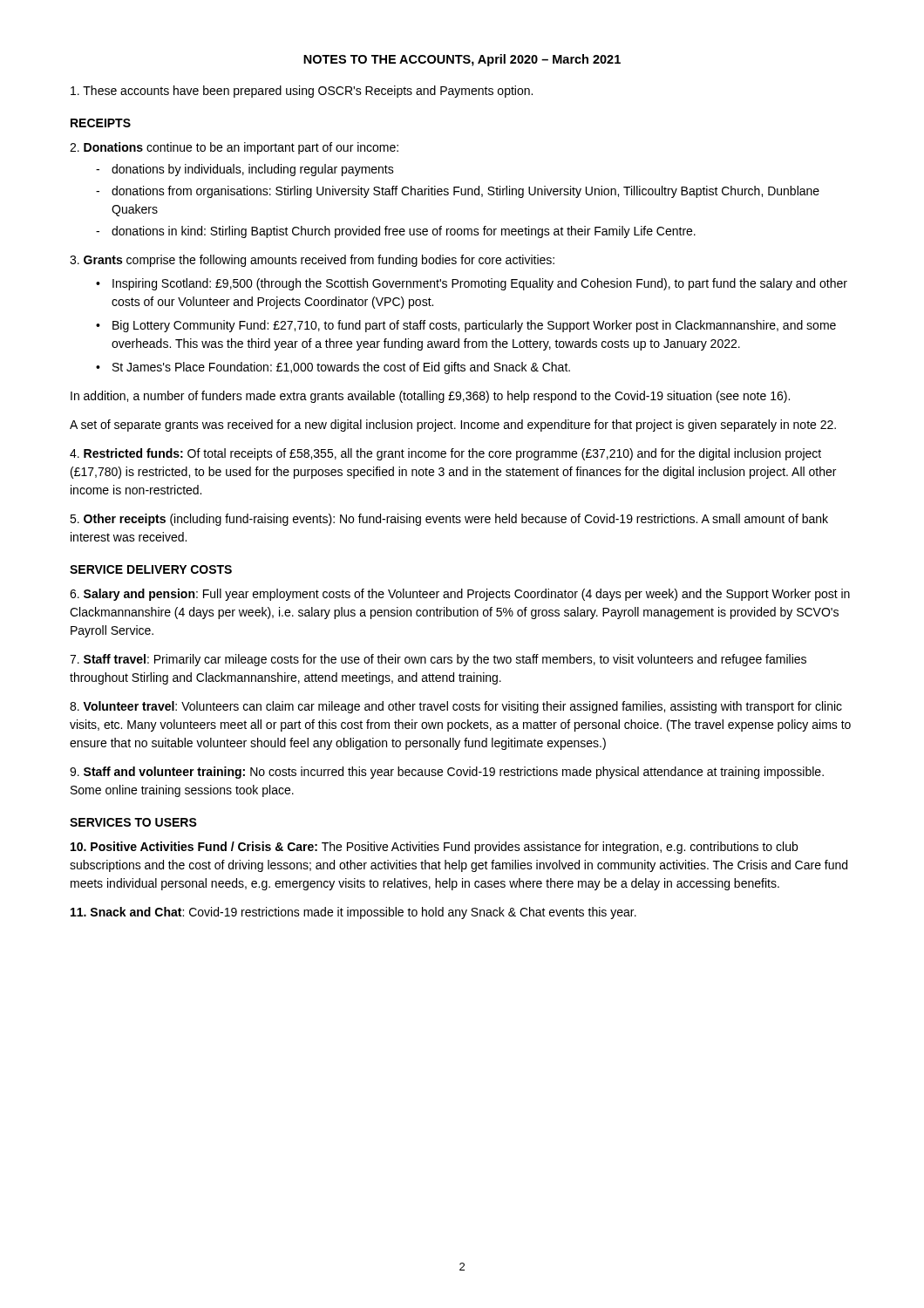Locate the element starting "Volunteer travel: Volunteers"
This screenshot has width=924, height=1308.
(460, 725)
